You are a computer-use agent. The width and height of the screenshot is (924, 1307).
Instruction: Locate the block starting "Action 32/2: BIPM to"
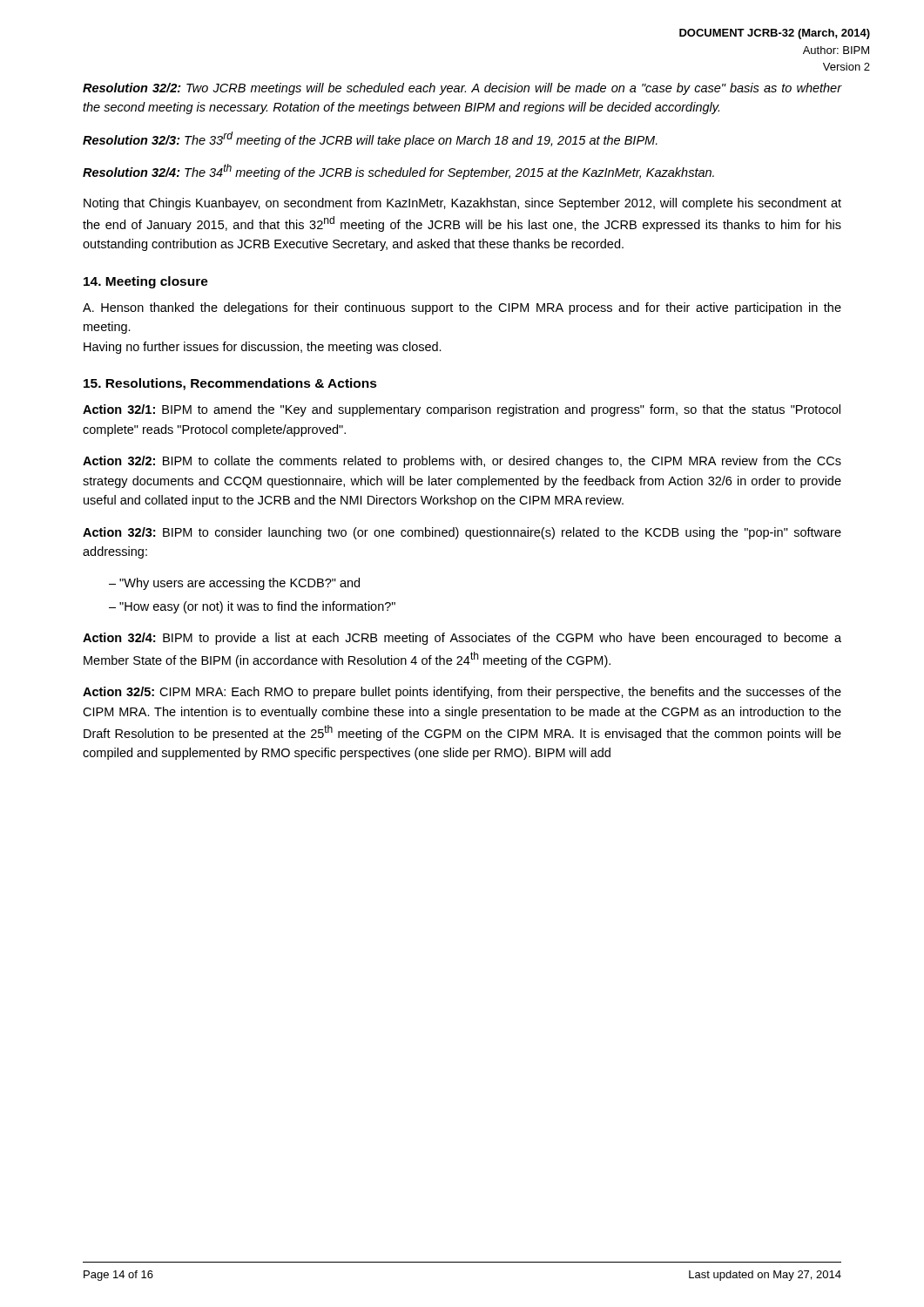(462, 481)
